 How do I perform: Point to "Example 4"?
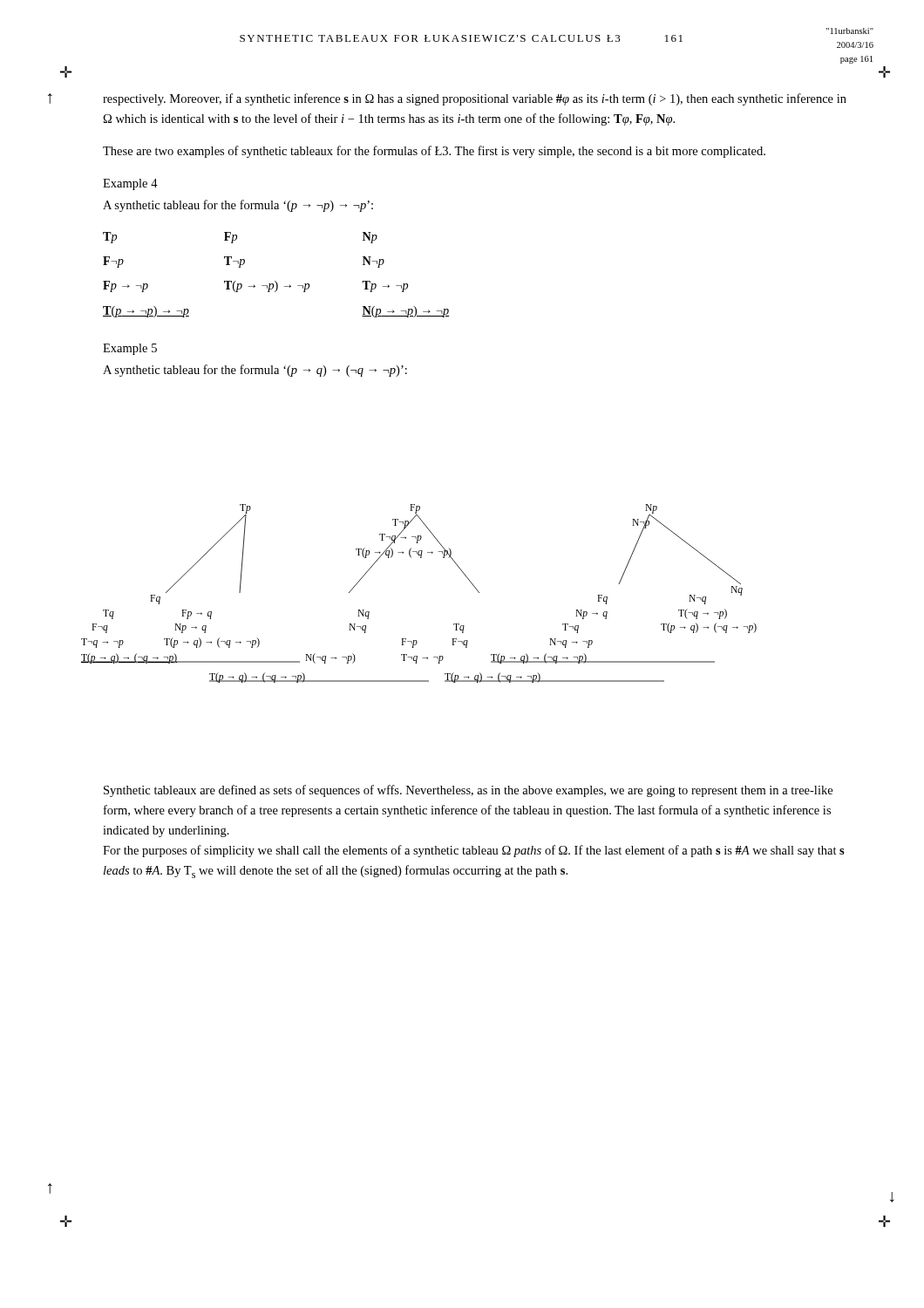click(x=130, y=183)
